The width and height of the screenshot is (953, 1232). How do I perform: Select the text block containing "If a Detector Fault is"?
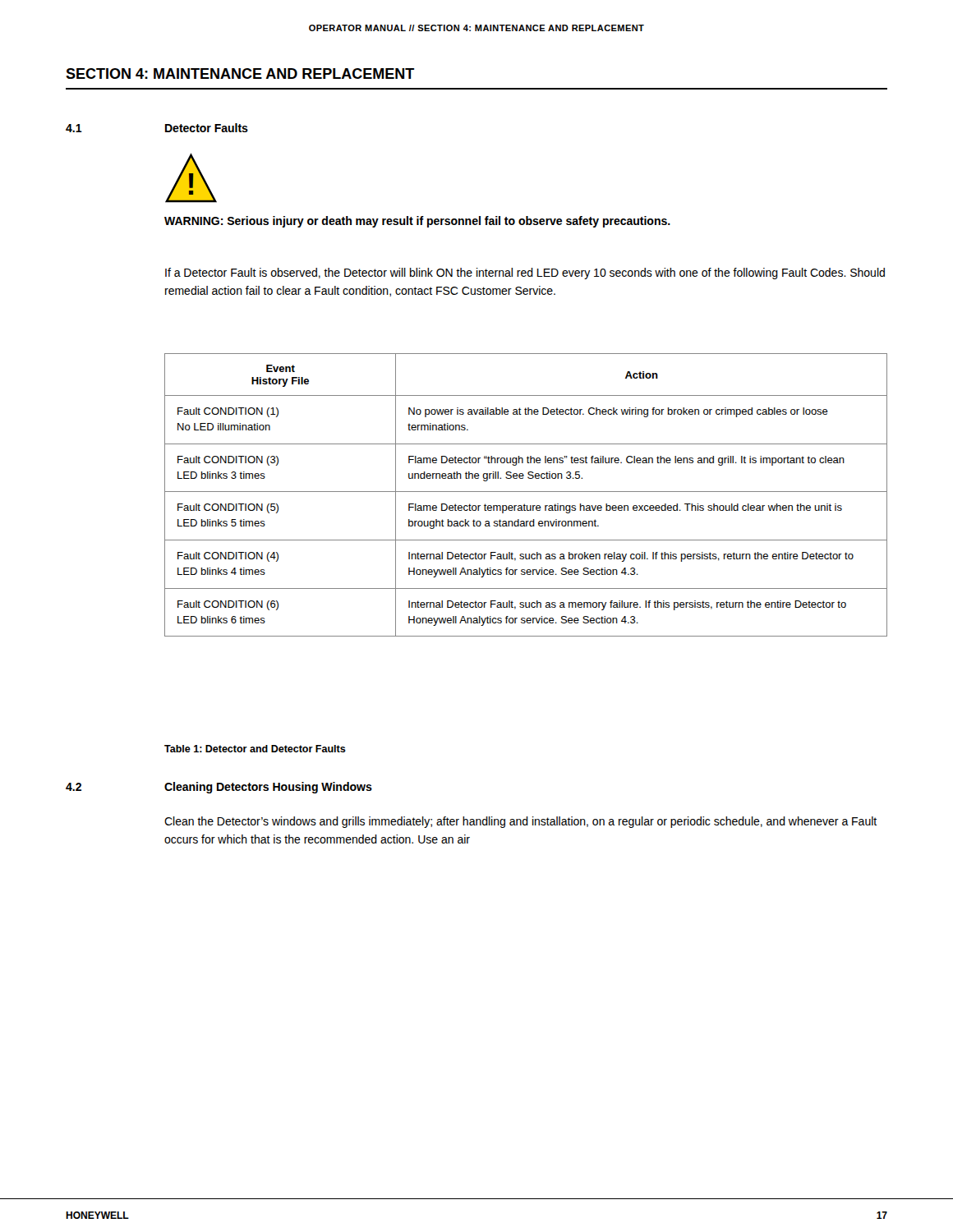click(x=525, y=282)
